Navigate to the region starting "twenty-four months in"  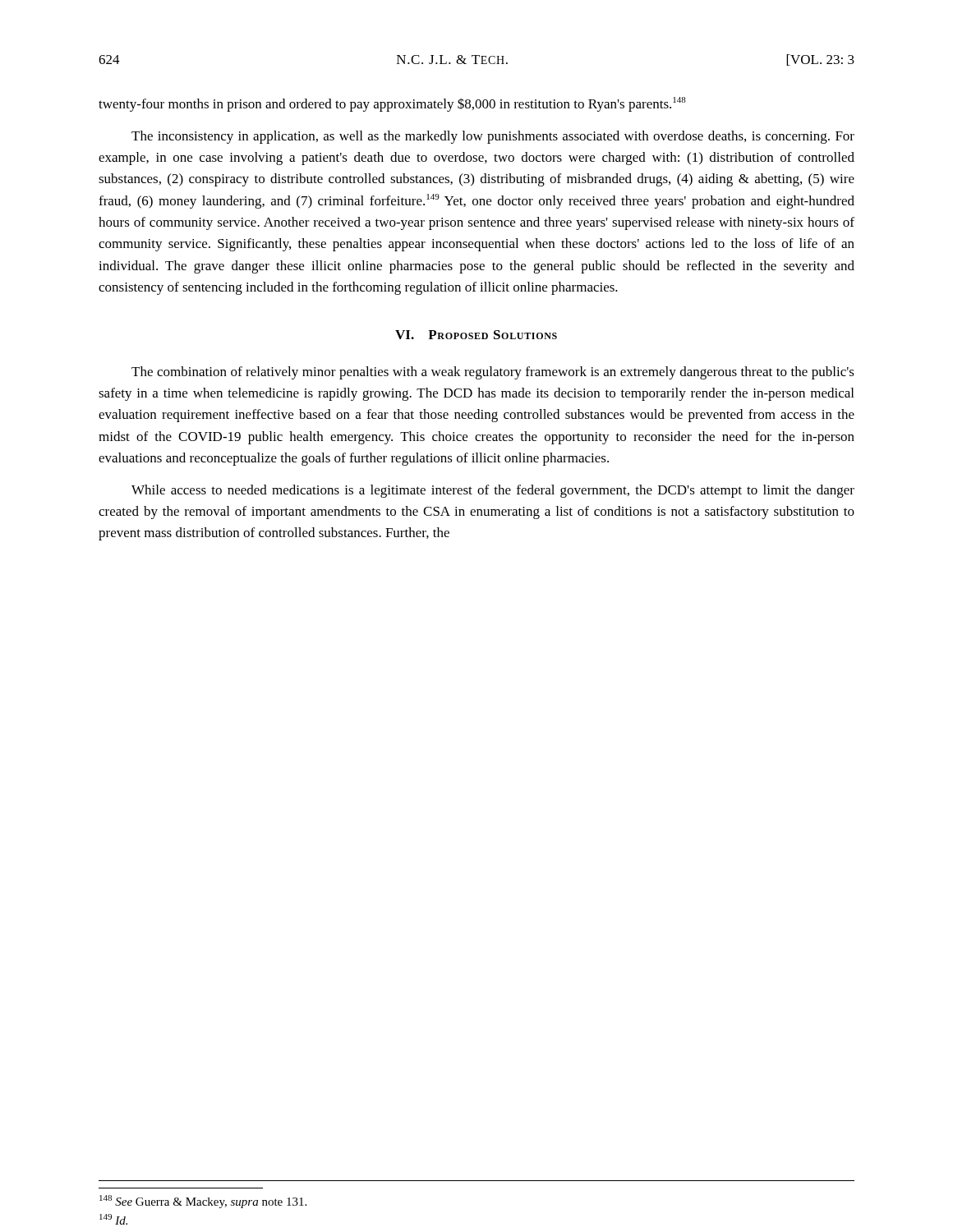(x=392, y=103)
